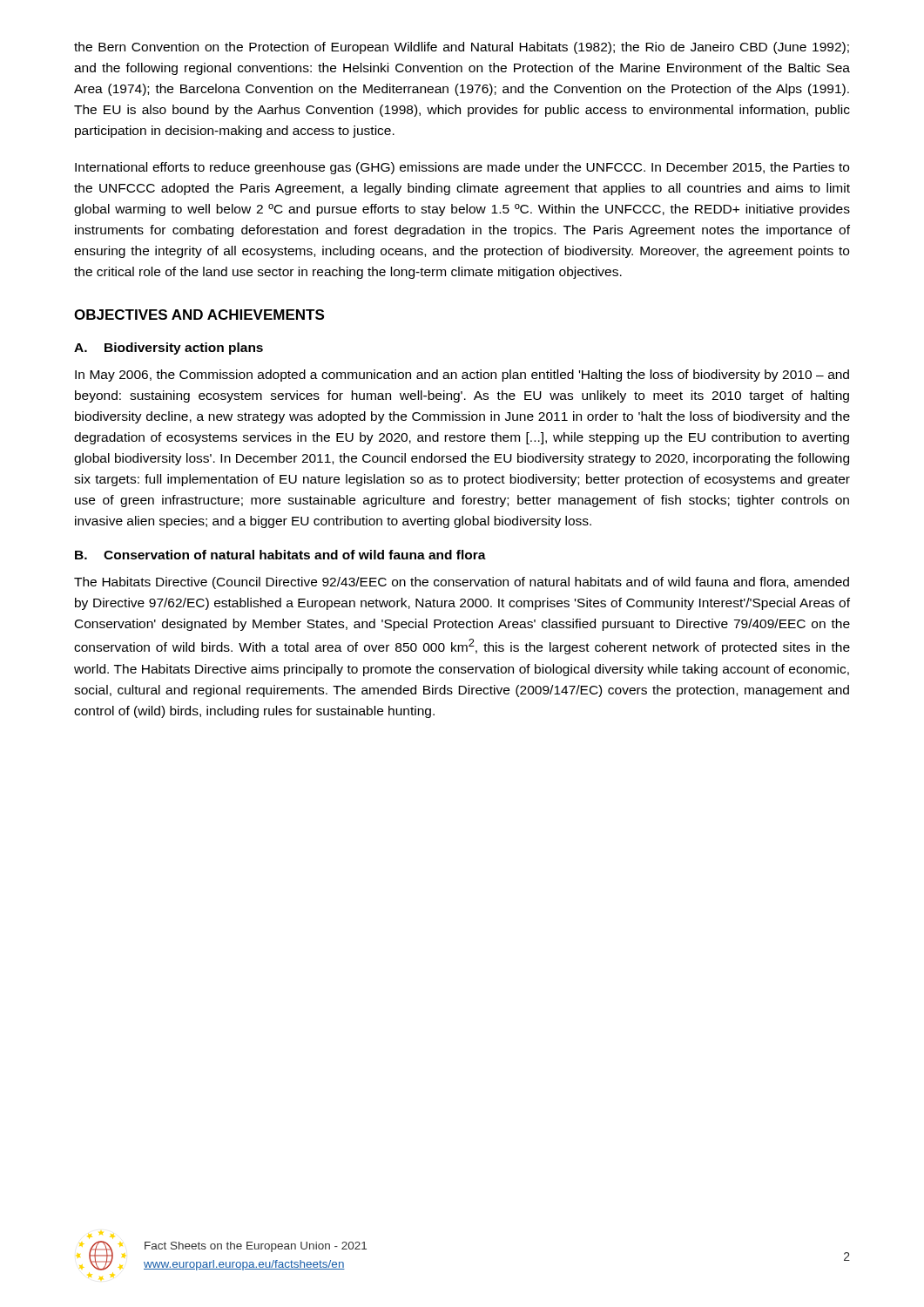Click on the region starting "In May 2006, the Commission"

(x=462, y=448)
